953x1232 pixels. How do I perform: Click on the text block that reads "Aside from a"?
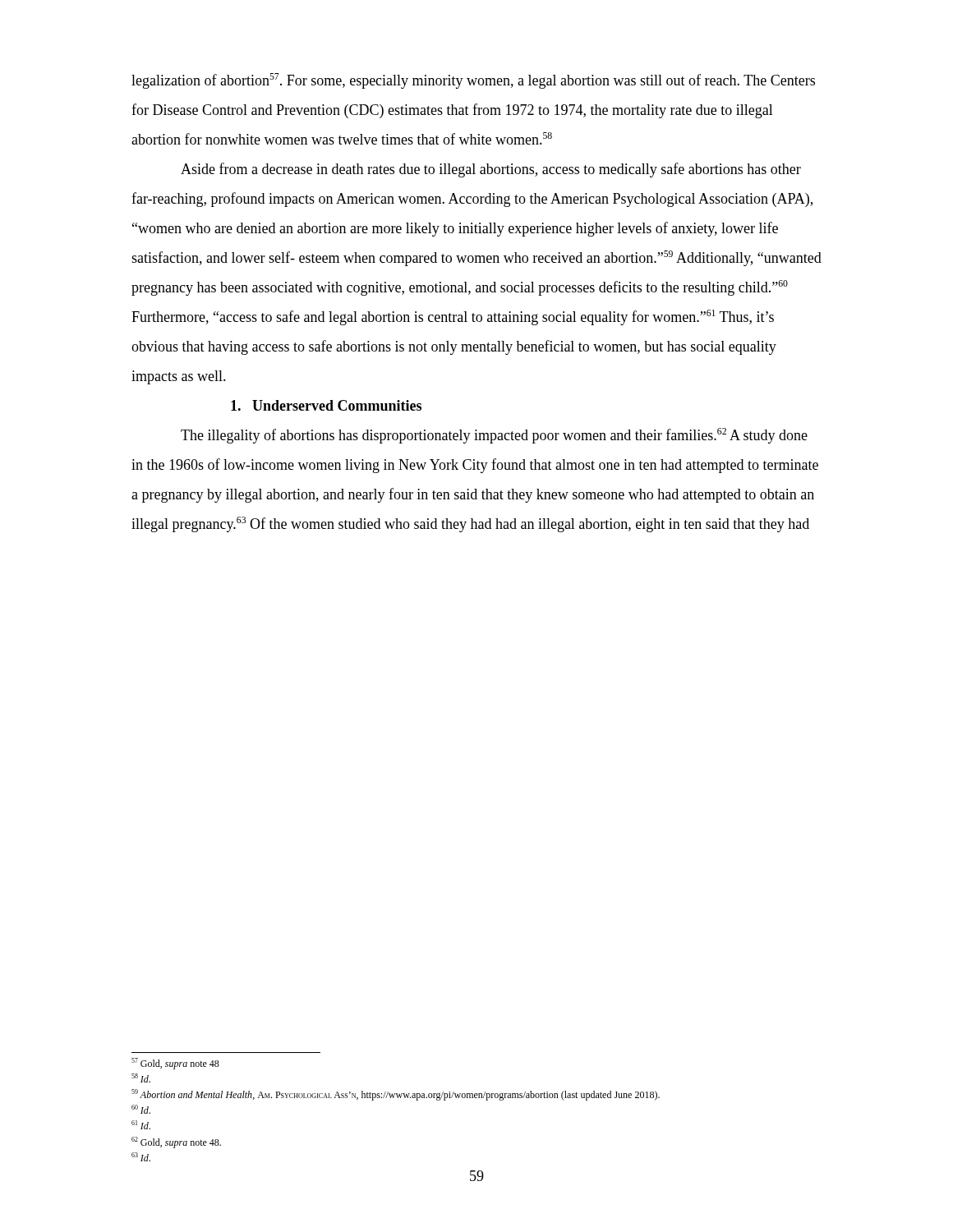(x=476, y=273)
